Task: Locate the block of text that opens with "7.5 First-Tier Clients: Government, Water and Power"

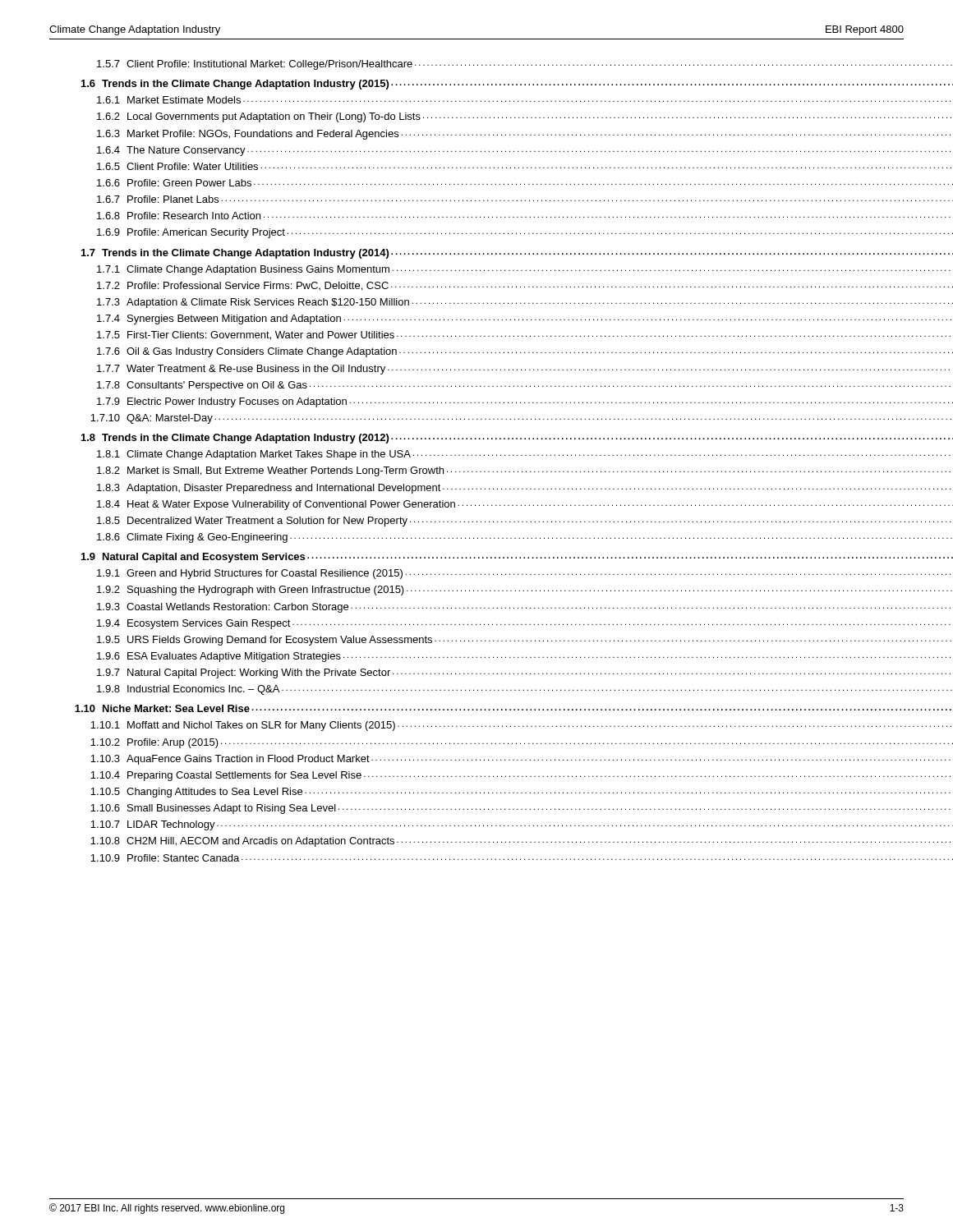Action: [489, 335]
